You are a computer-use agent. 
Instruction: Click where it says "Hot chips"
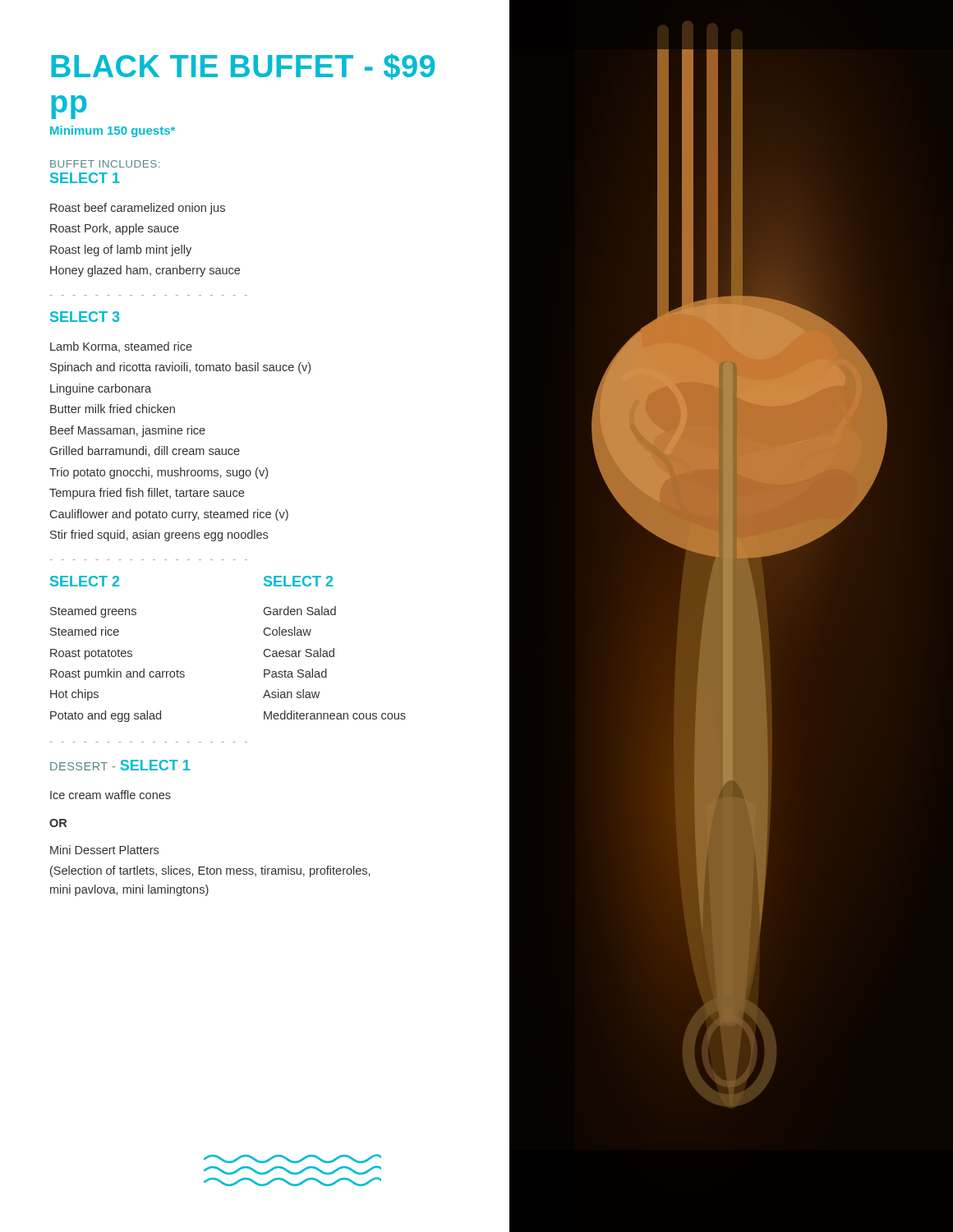point(74,695)
